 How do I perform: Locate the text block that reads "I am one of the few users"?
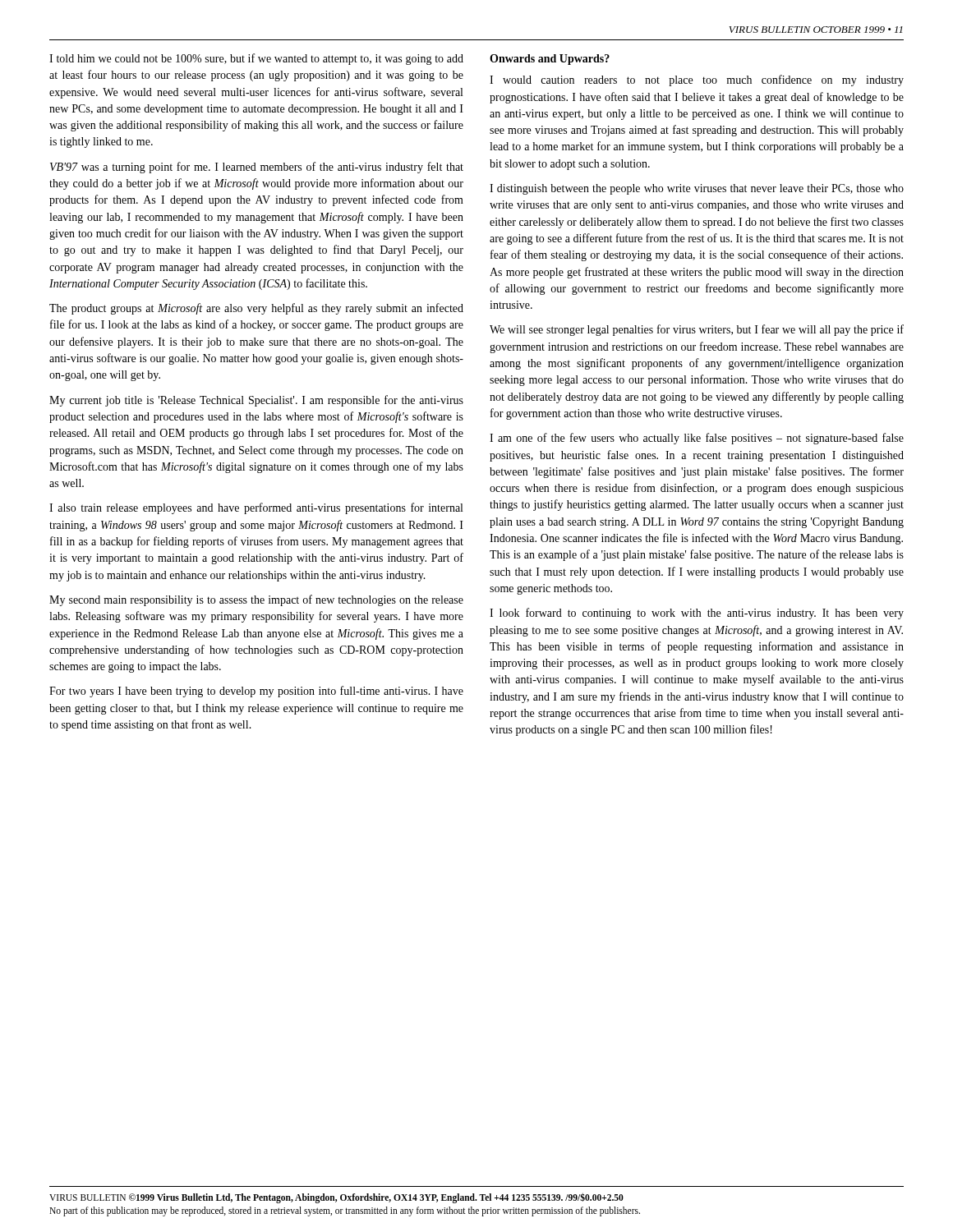coord(697,514)
